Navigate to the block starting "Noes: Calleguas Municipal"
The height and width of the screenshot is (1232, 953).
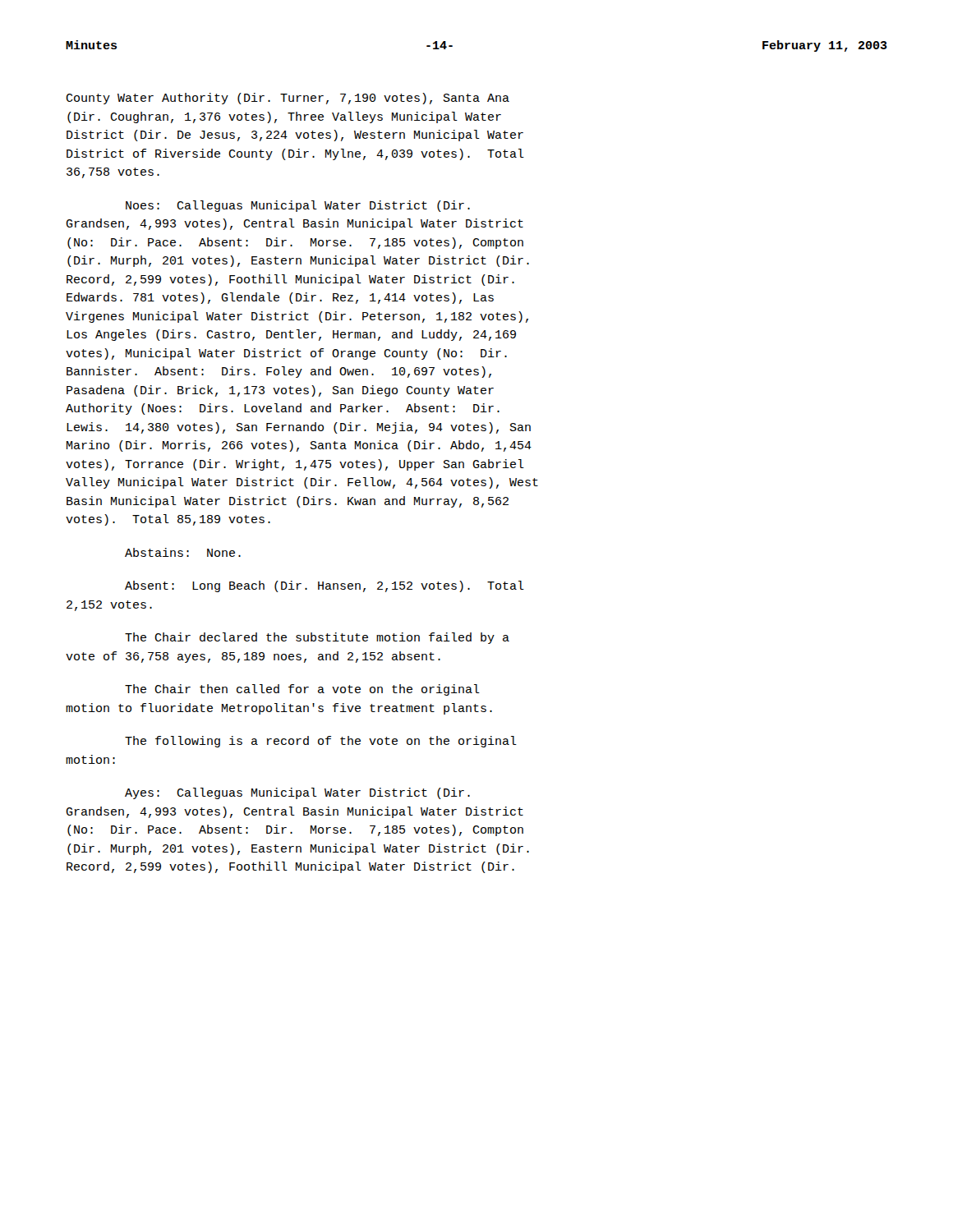coord(302,363)
